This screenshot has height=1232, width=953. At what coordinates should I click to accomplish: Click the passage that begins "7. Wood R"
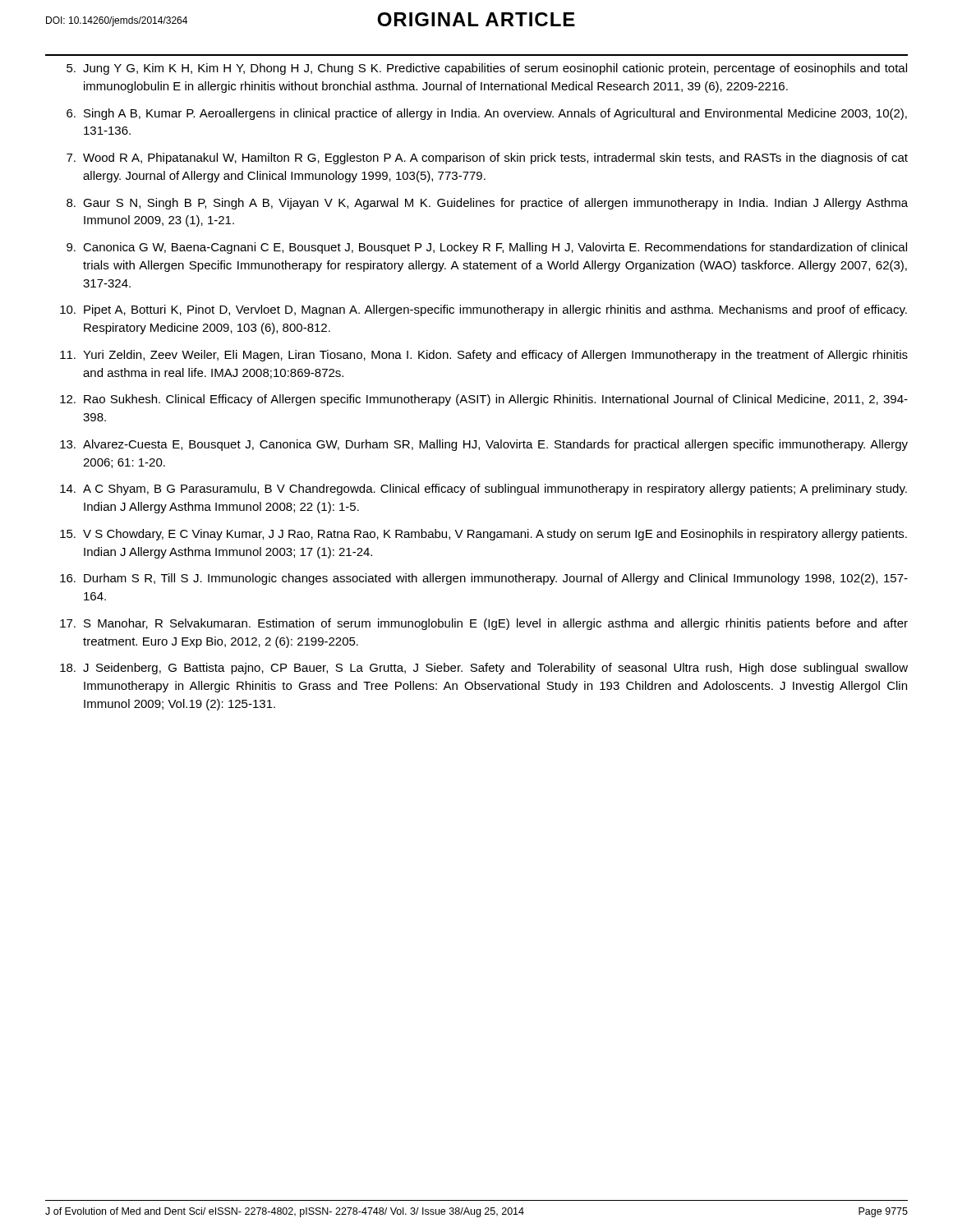pos(476,167)
